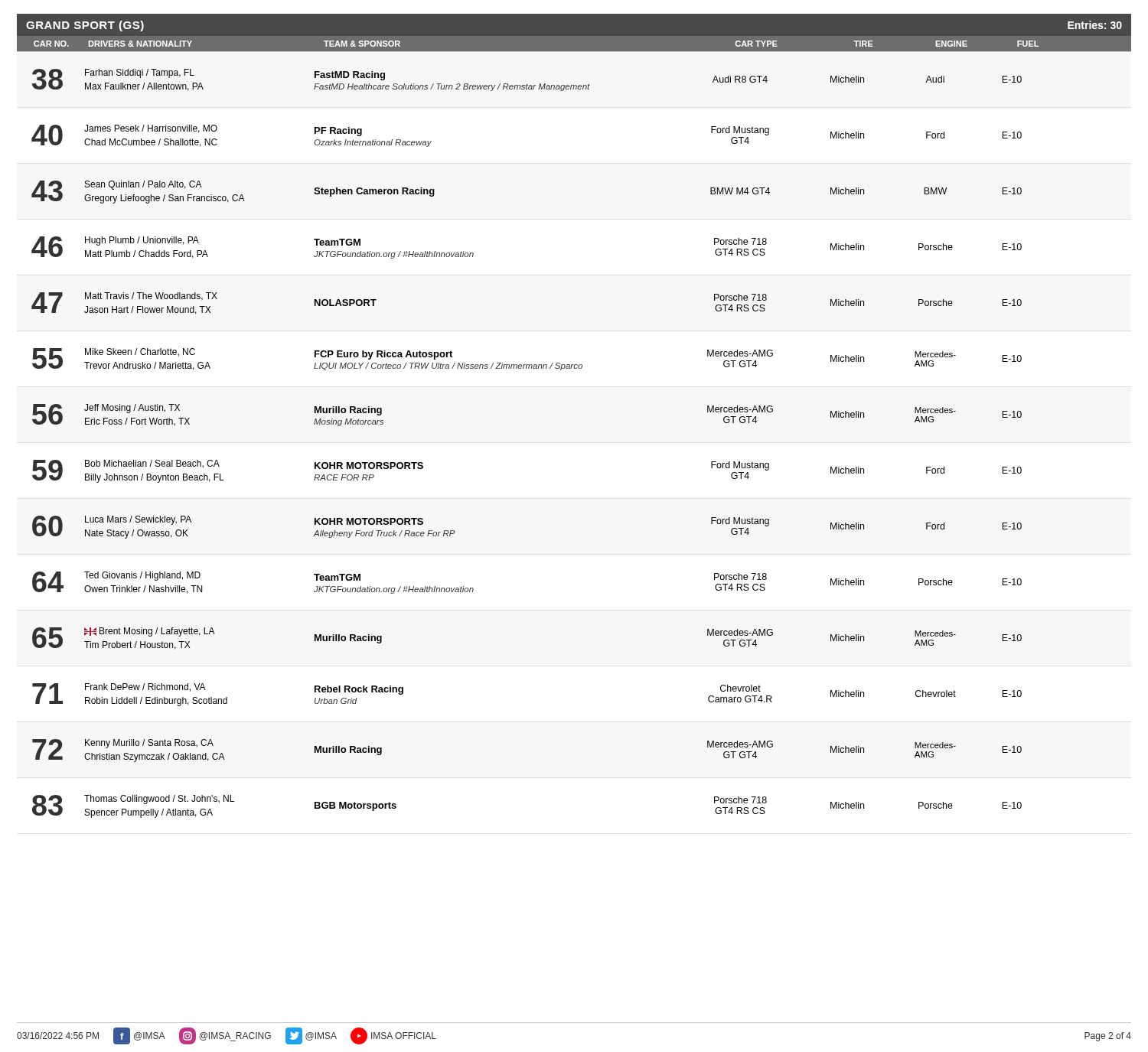Find "GRAND SPORT (GS) Entries: 30" on this page
1148x1052 pixels.
click(574, 25)
